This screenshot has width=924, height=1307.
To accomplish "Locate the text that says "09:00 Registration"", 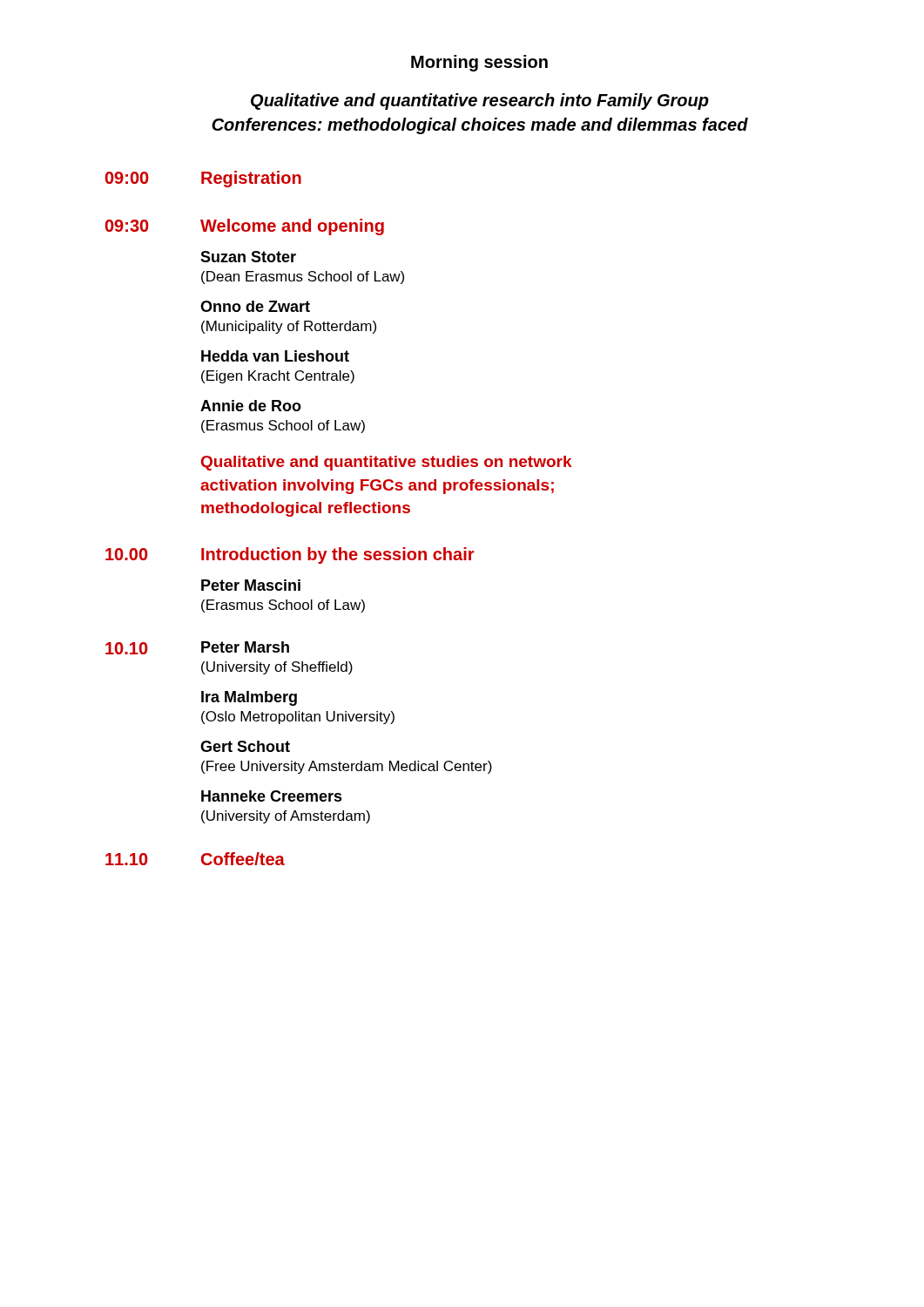I will [203, 179].
